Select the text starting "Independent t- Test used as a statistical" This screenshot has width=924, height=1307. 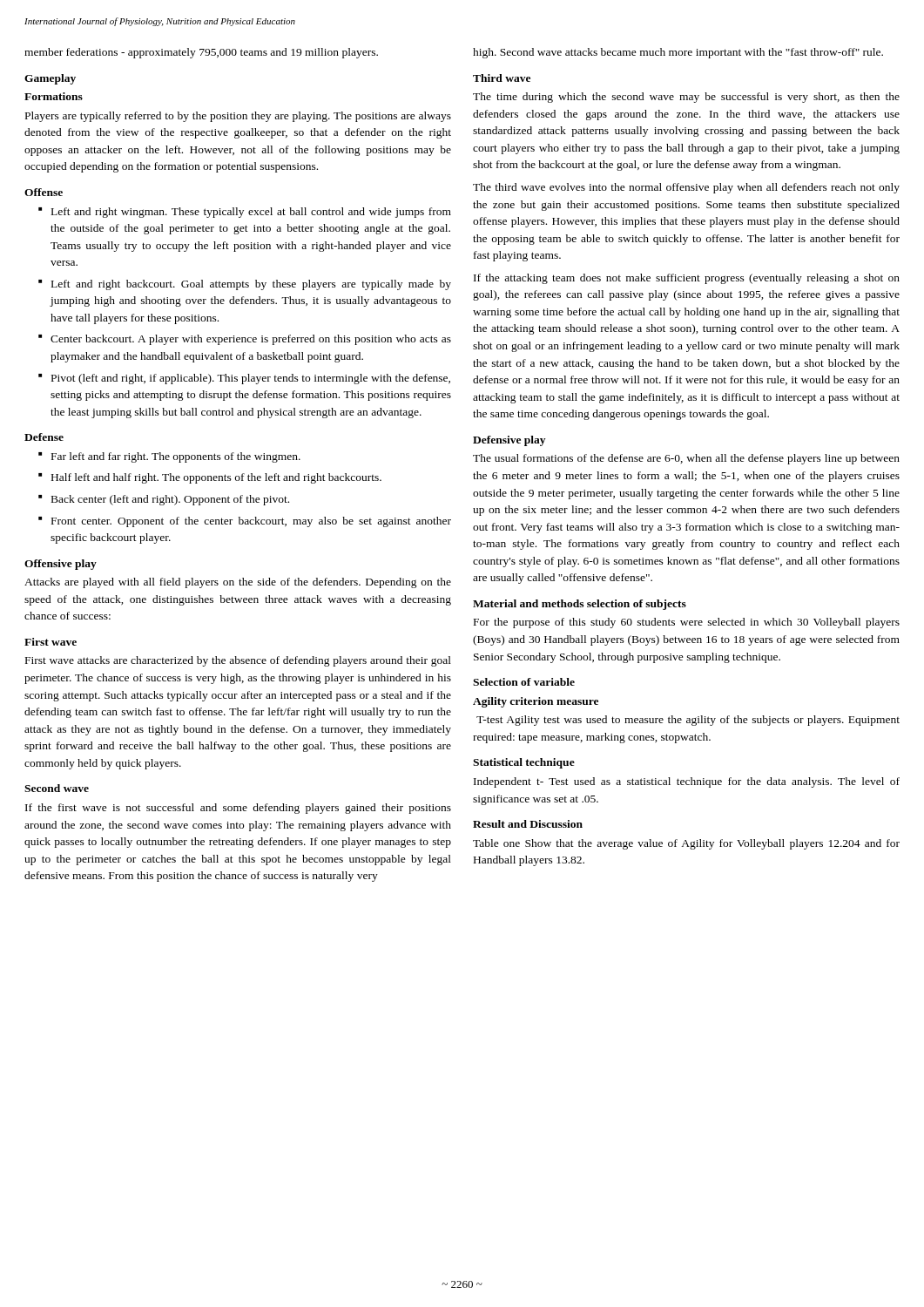tap(686, 790)
